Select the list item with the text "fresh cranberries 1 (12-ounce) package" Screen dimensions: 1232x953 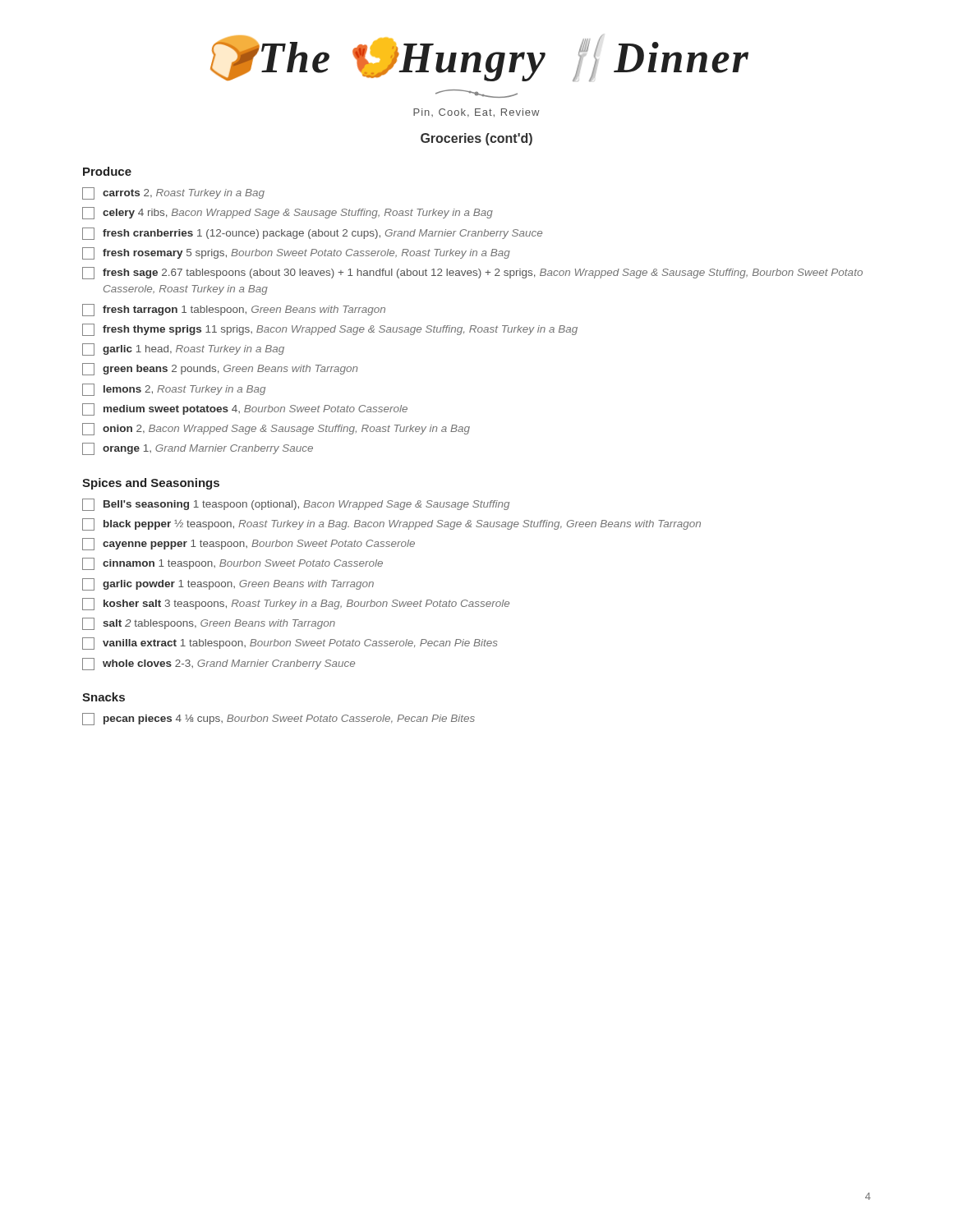pos(476,233)
